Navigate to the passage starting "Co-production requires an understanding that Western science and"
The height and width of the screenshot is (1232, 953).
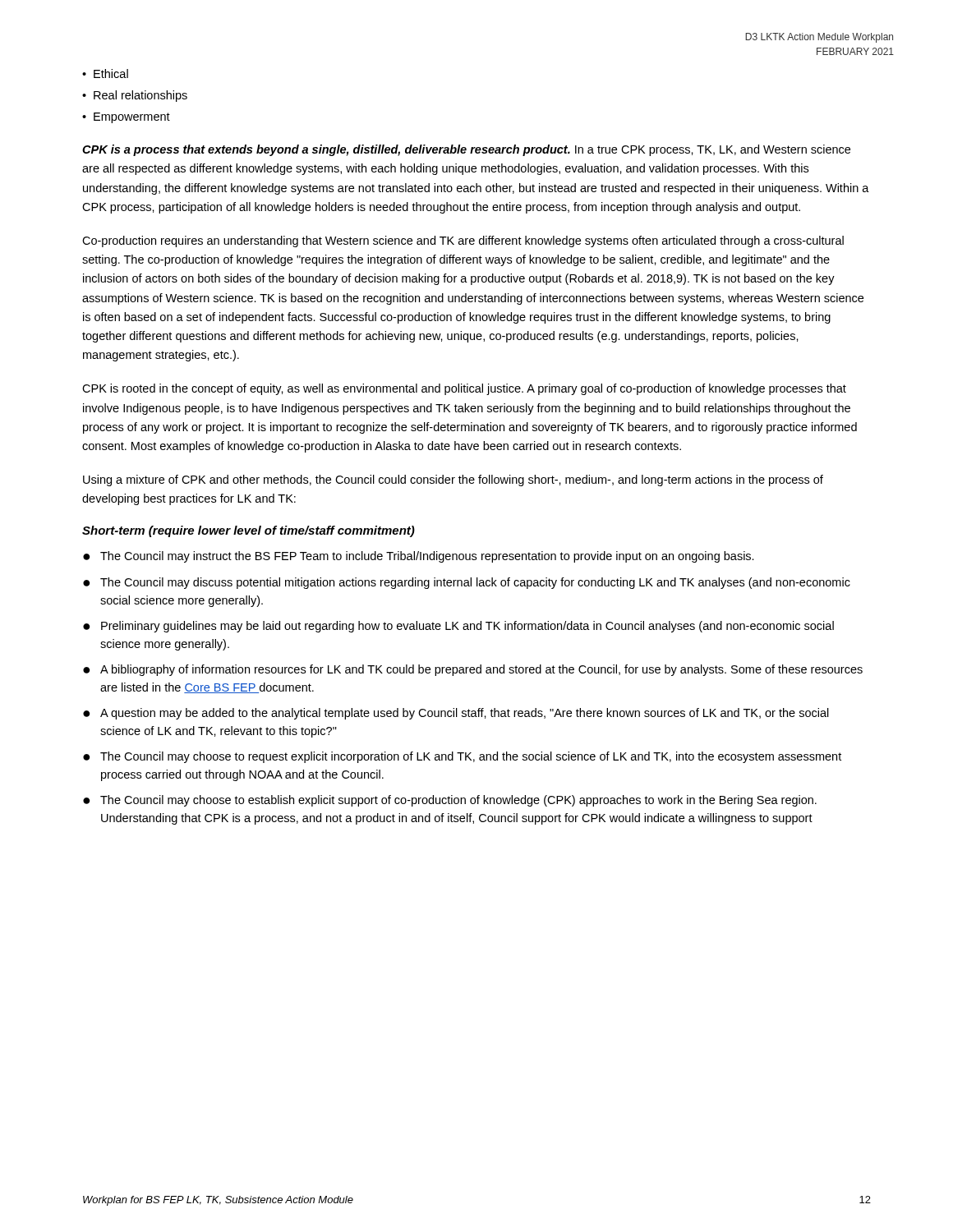(x=473, y=298)
